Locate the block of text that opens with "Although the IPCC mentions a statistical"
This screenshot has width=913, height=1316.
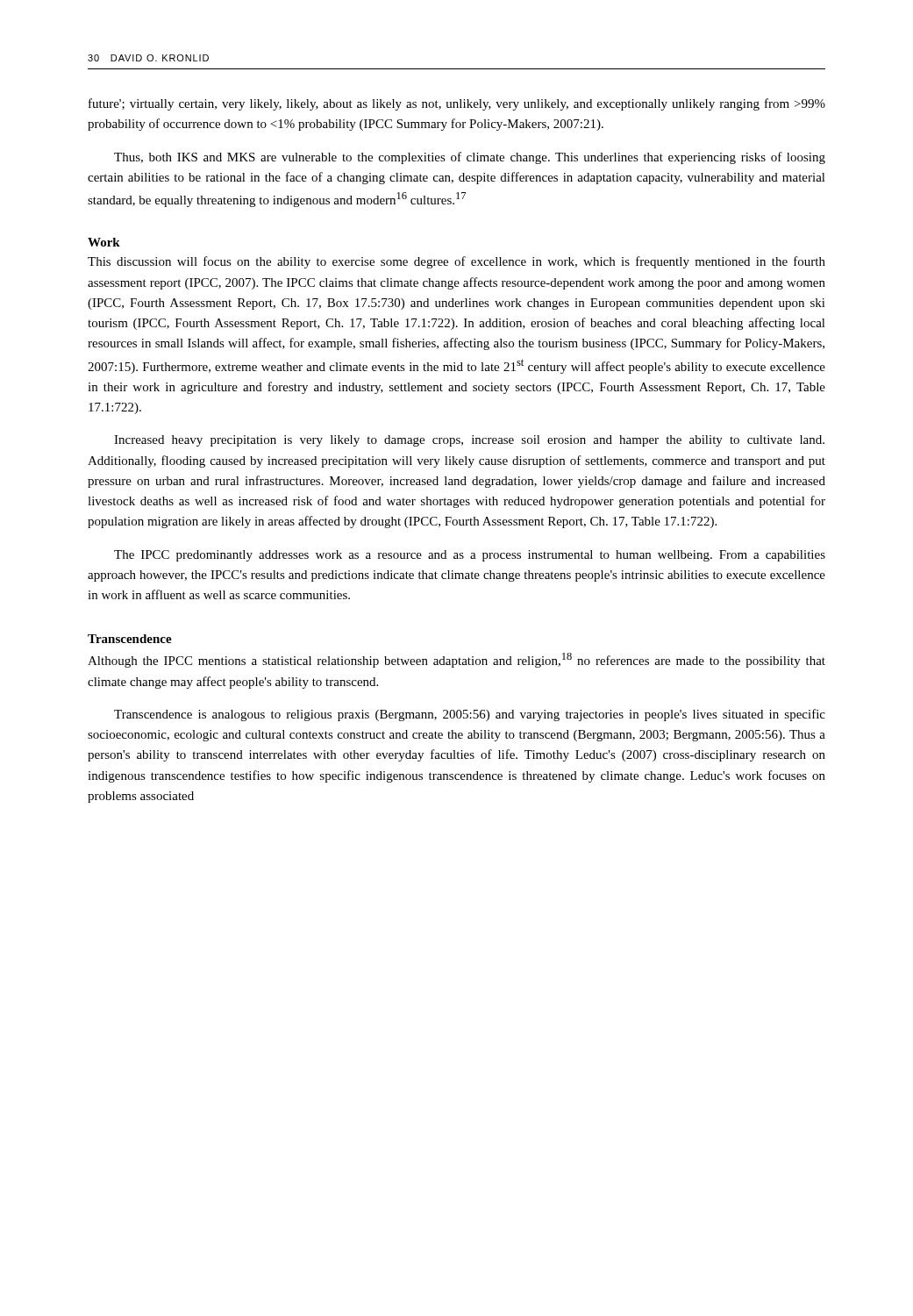point(456,670)
